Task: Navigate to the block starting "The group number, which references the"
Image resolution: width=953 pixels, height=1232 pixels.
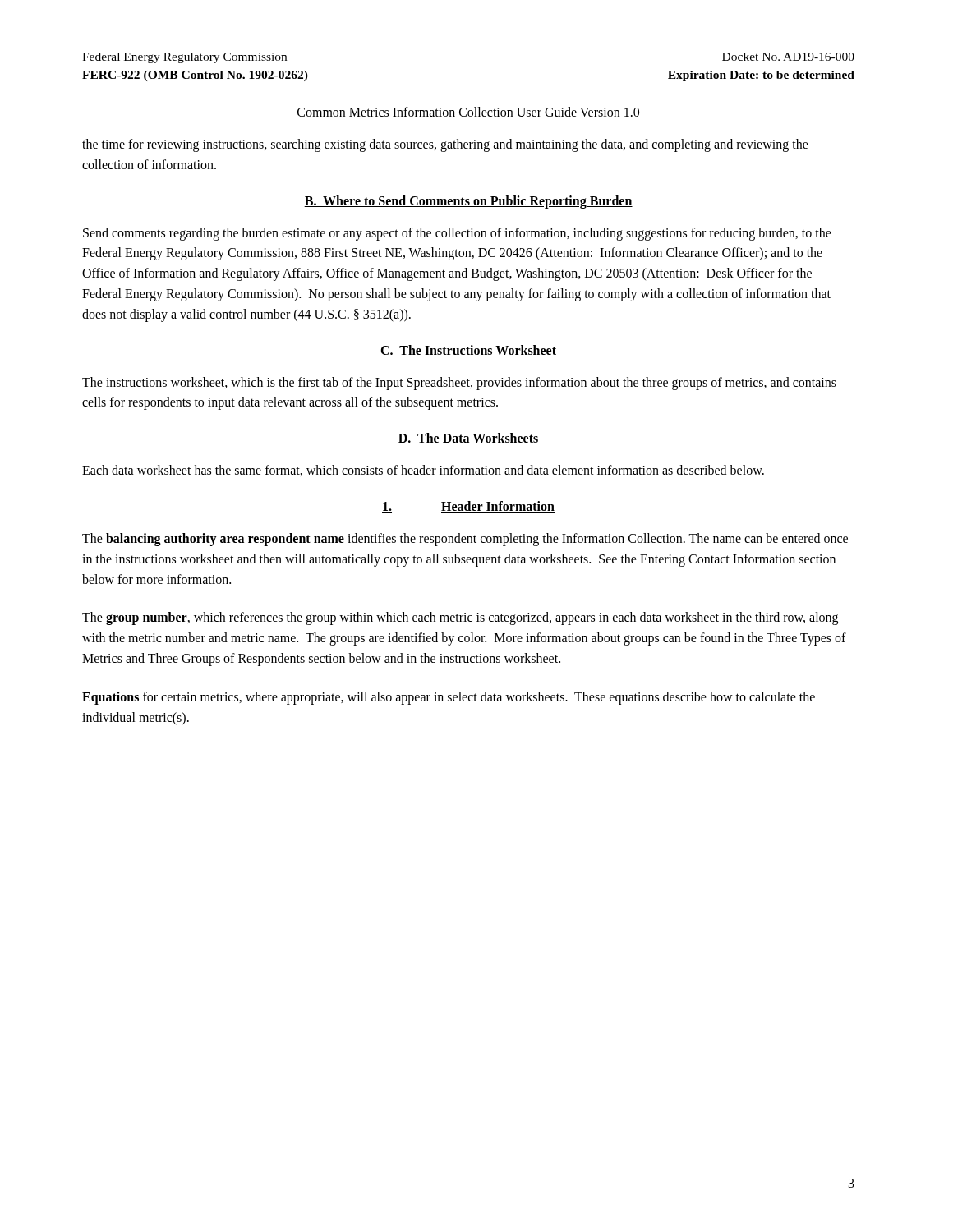Action: coord(464,638)
